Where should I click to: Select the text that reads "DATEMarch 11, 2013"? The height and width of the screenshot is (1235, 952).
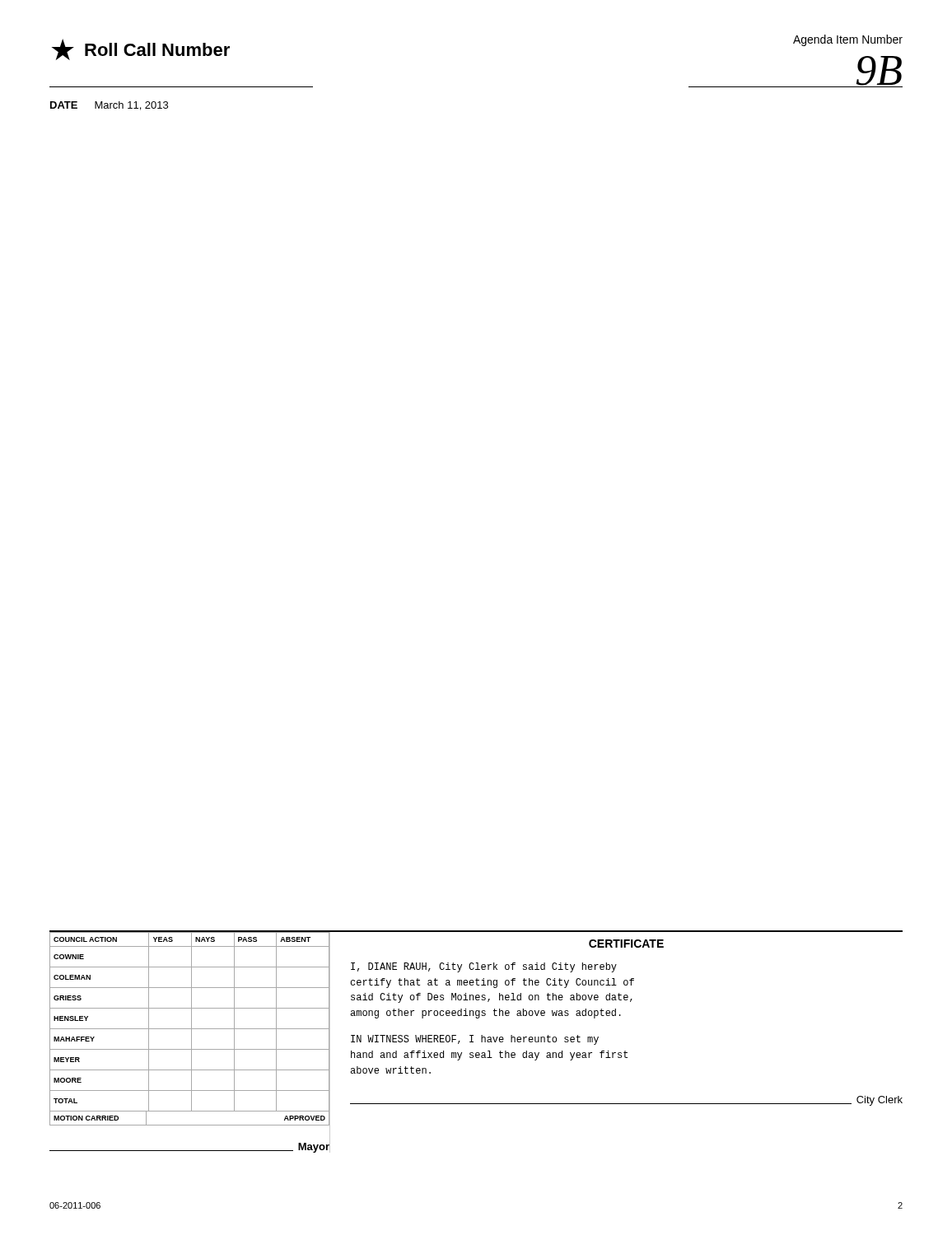tap(109, 105)
